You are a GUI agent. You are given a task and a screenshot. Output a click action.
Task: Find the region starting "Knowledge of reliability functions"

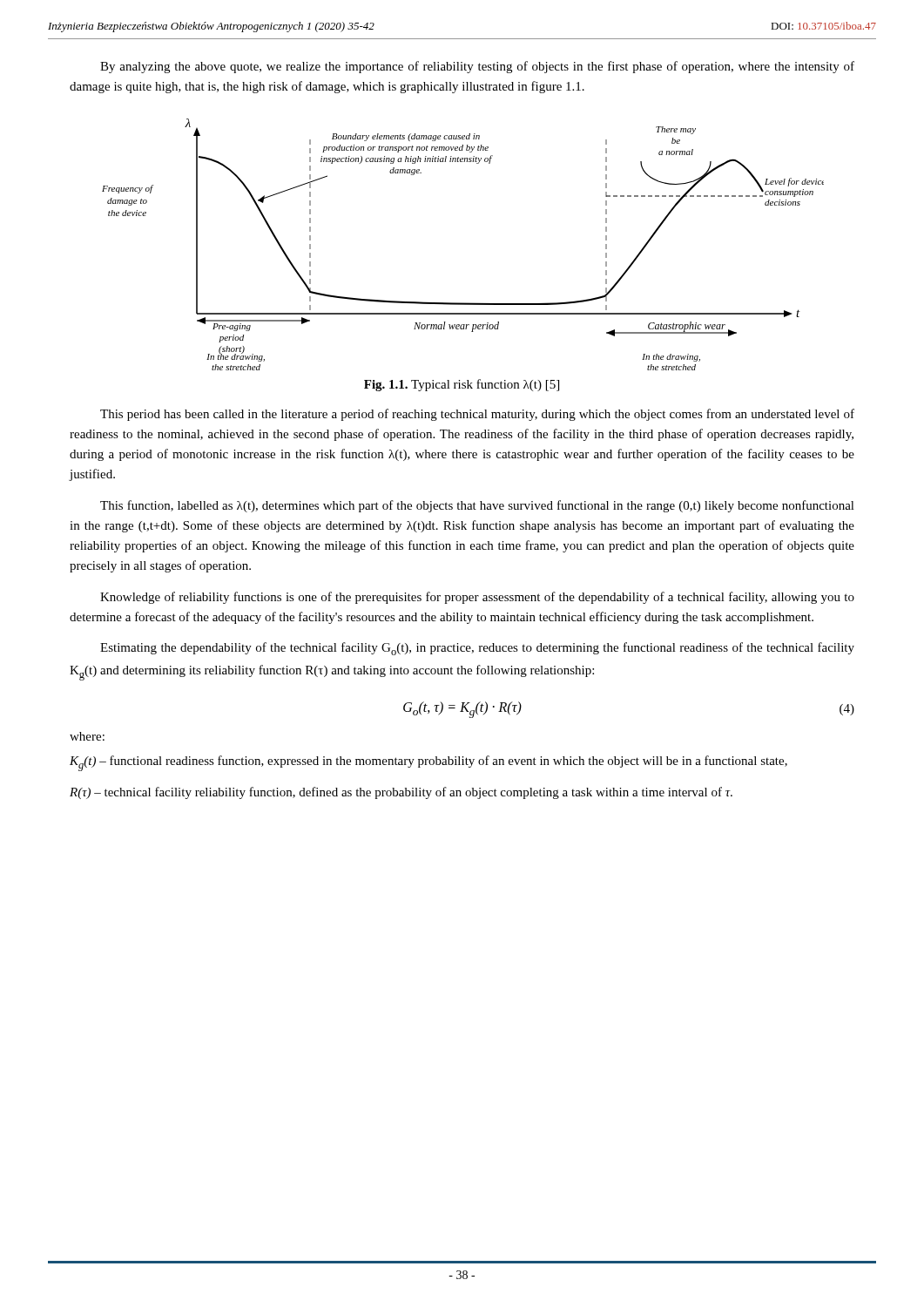pos(462,607)
